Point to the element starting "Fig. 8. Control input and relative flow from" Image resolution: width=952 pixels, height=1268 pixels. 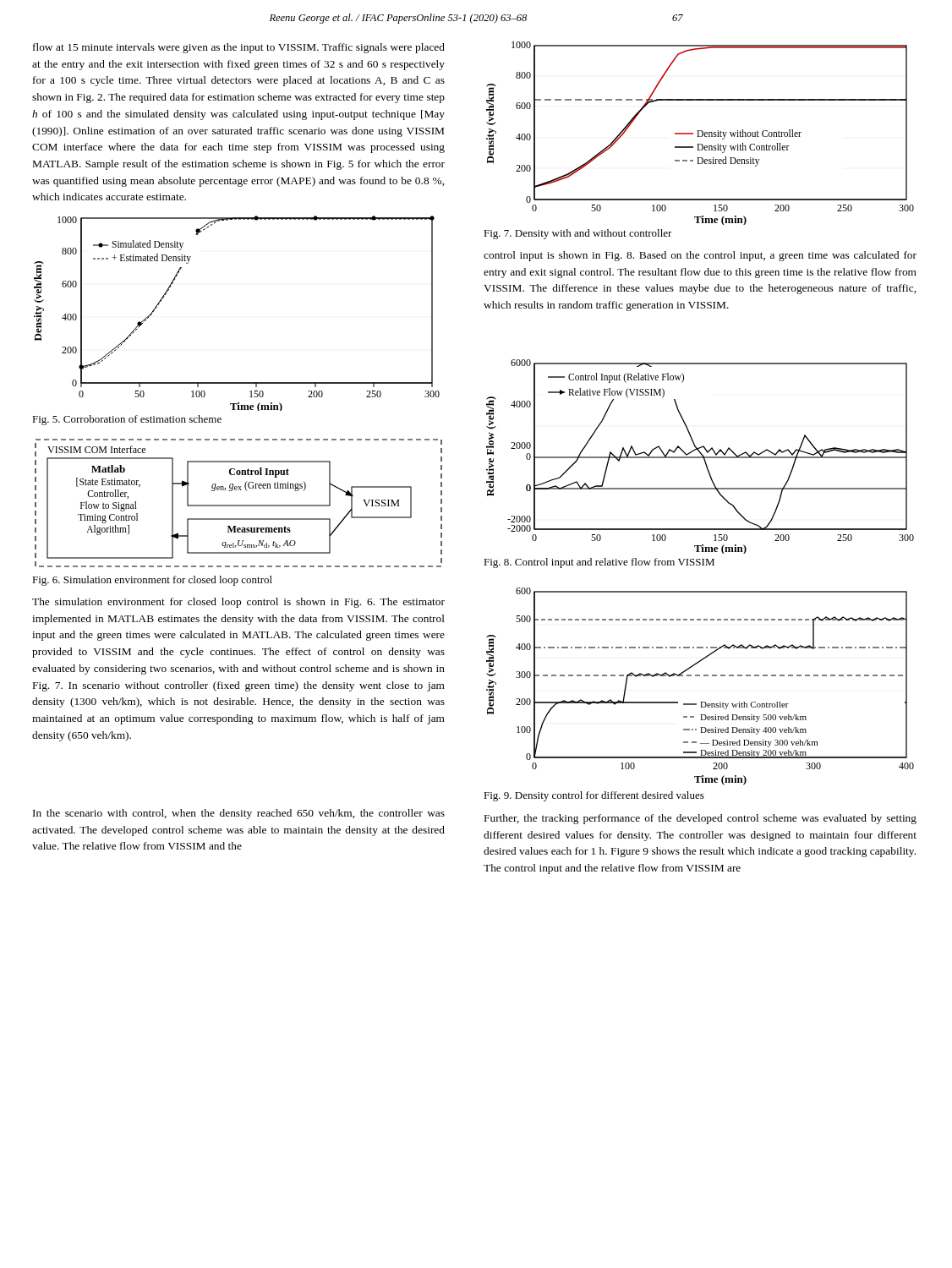[599, 562]
